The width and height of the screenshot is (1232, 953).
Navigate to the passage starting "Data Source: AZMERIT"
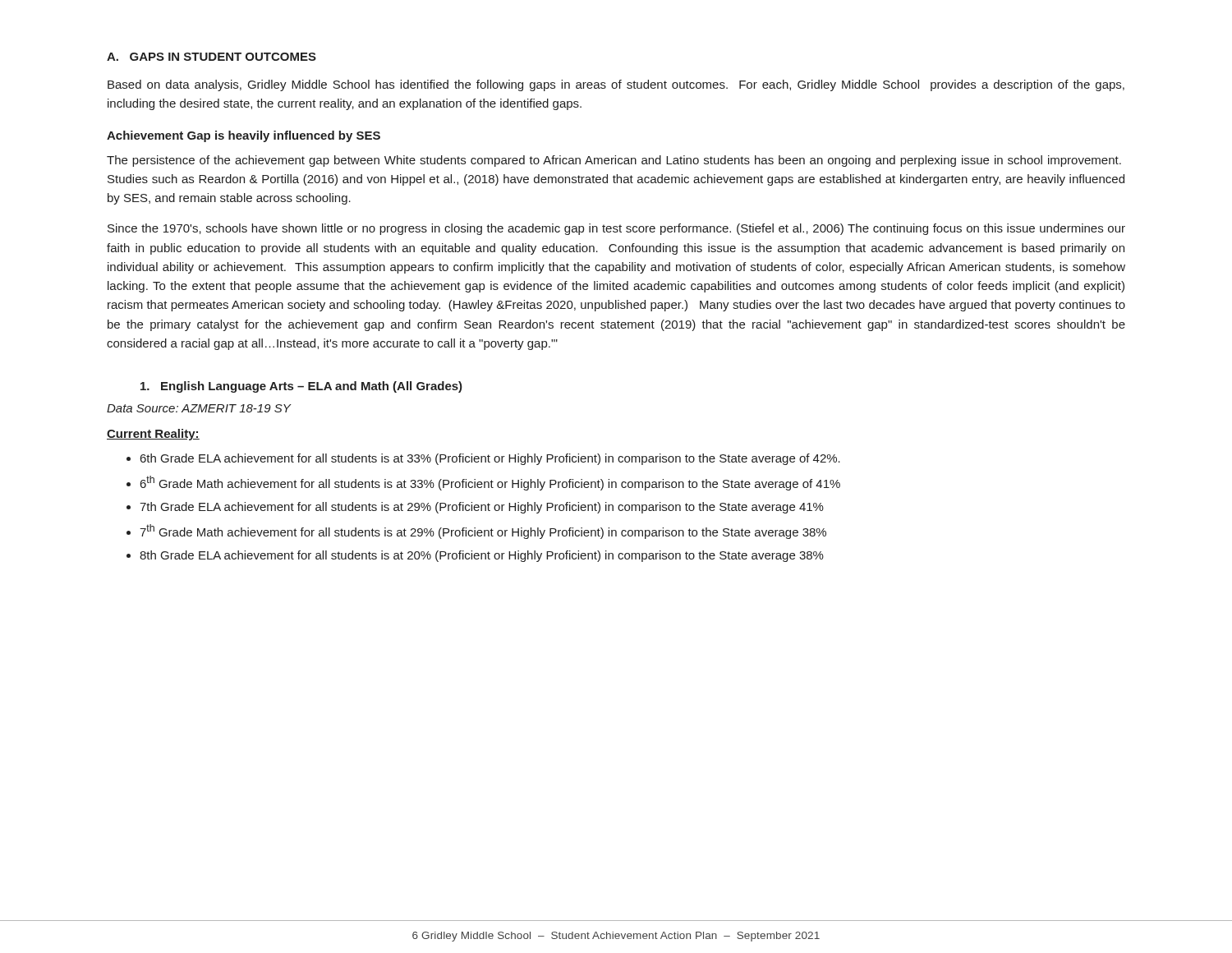click(199, 408)
